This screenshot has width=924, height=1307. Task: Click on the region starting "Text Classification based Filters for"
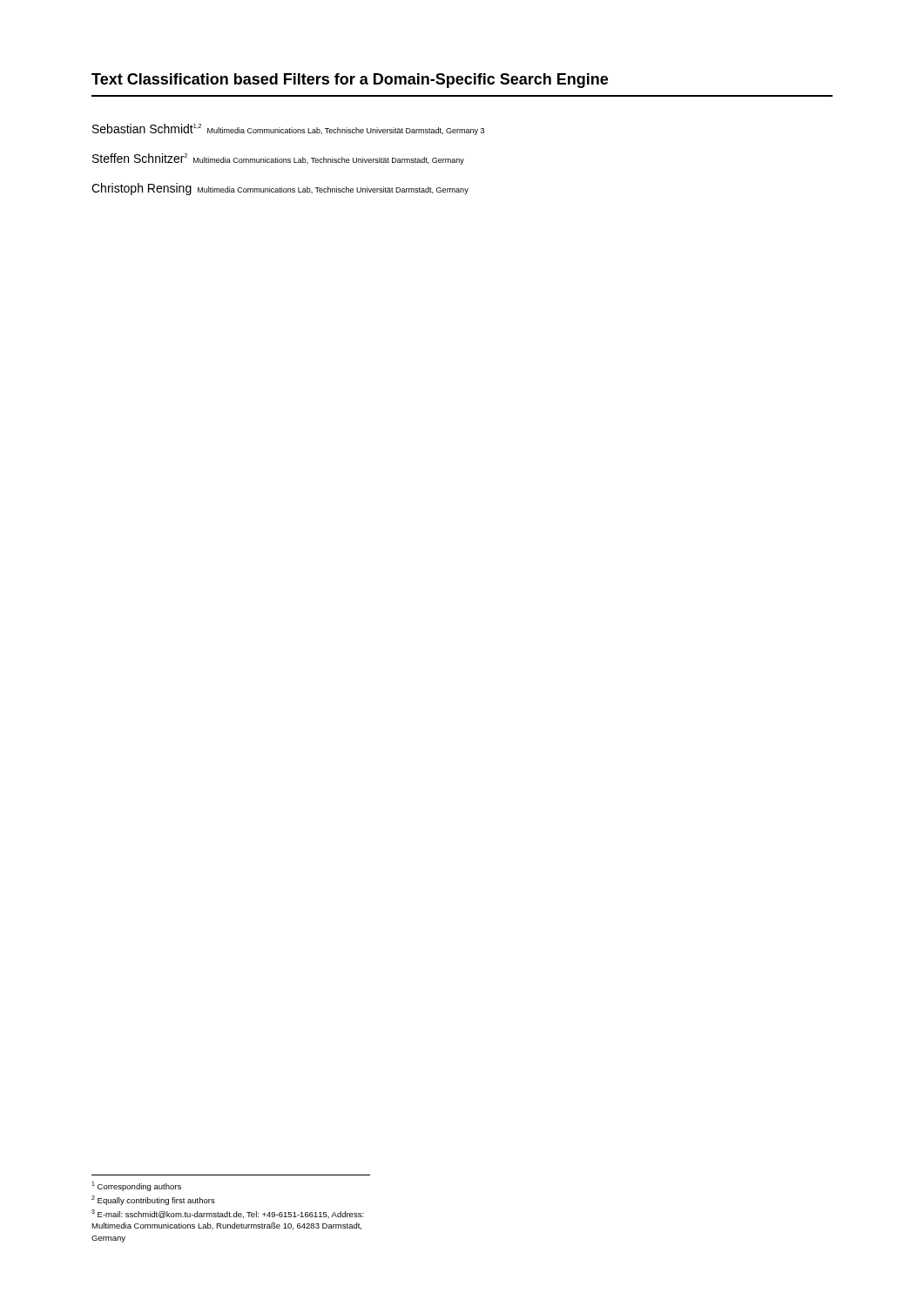350,79
